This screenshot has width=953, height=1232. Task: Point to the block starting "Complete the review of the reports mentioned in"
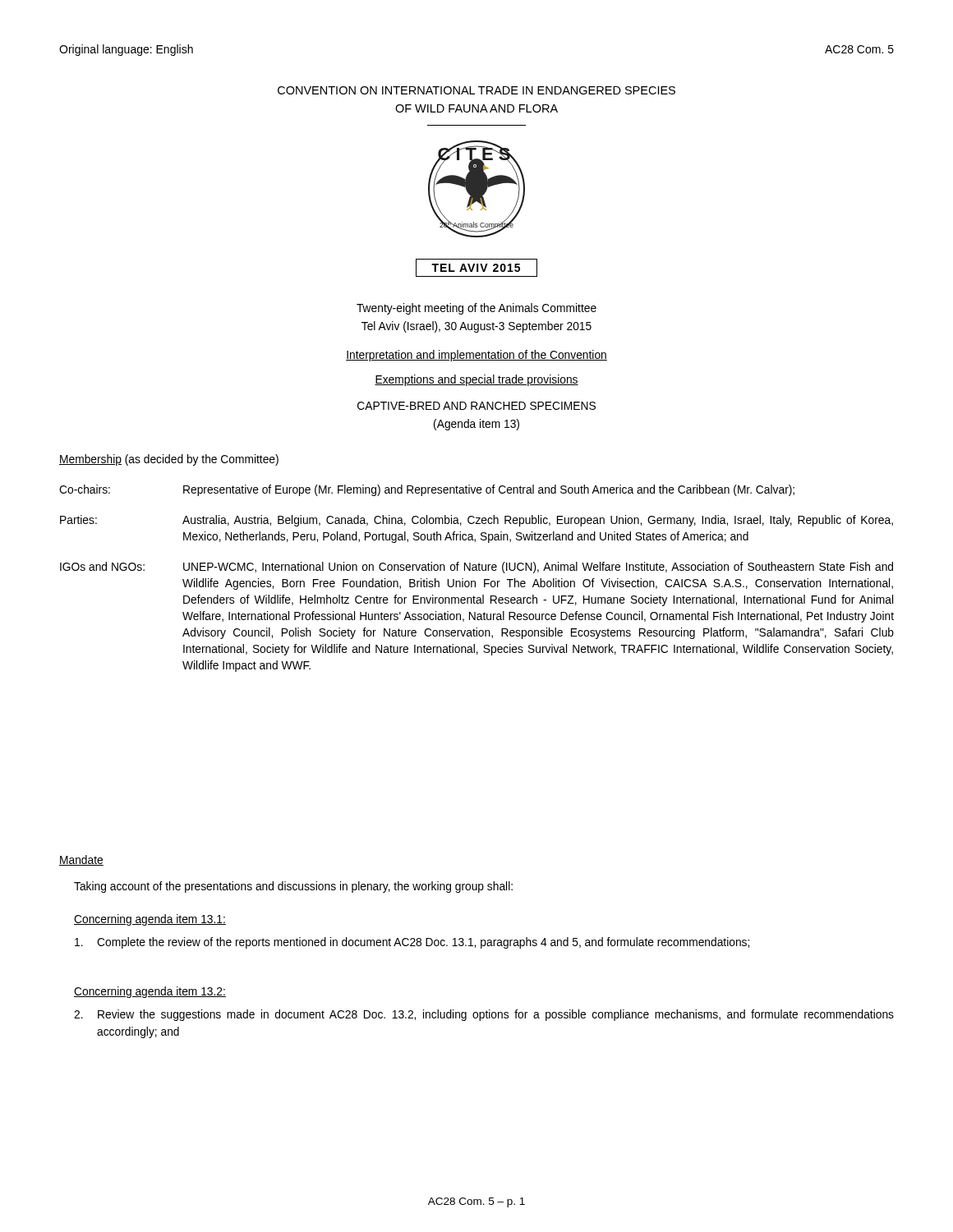412,943
